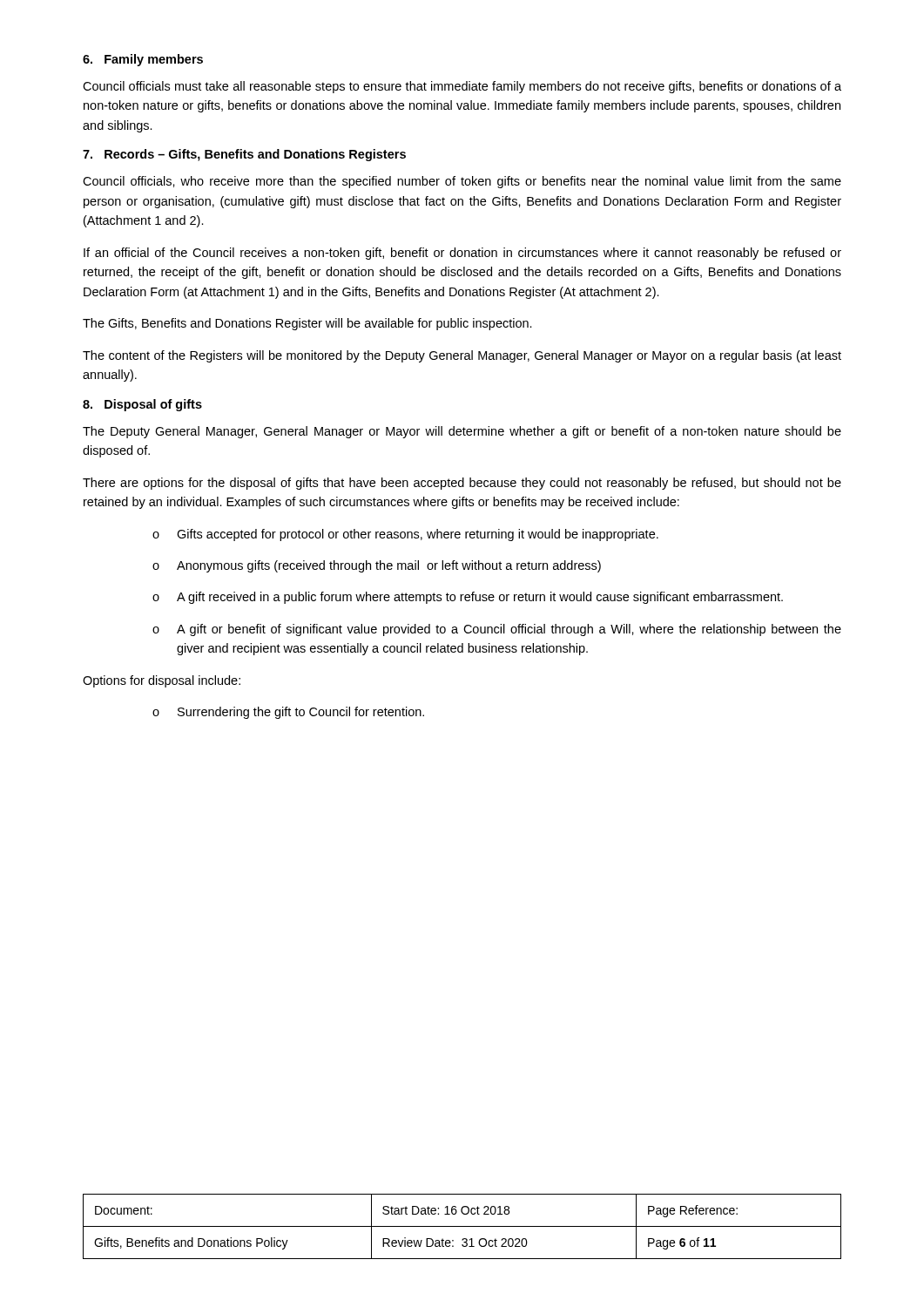924x1307 pixels.
Task: Point to the element starting "o Gifts accepted for protocol"
Action: coord(497,534)
